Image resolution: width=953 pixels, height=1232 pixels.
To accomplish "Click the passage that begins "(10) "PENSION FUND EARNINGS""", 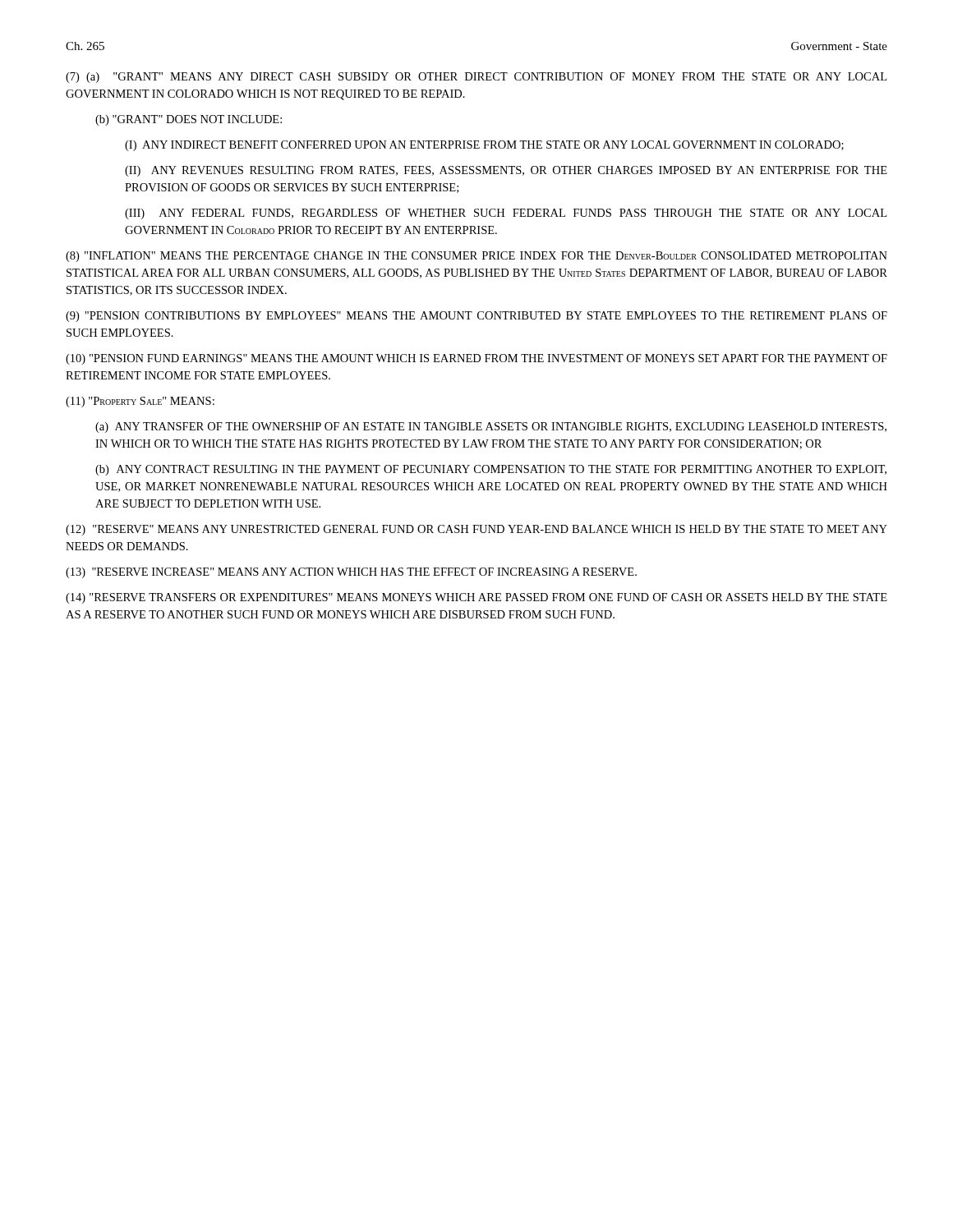I will point(476,367).
